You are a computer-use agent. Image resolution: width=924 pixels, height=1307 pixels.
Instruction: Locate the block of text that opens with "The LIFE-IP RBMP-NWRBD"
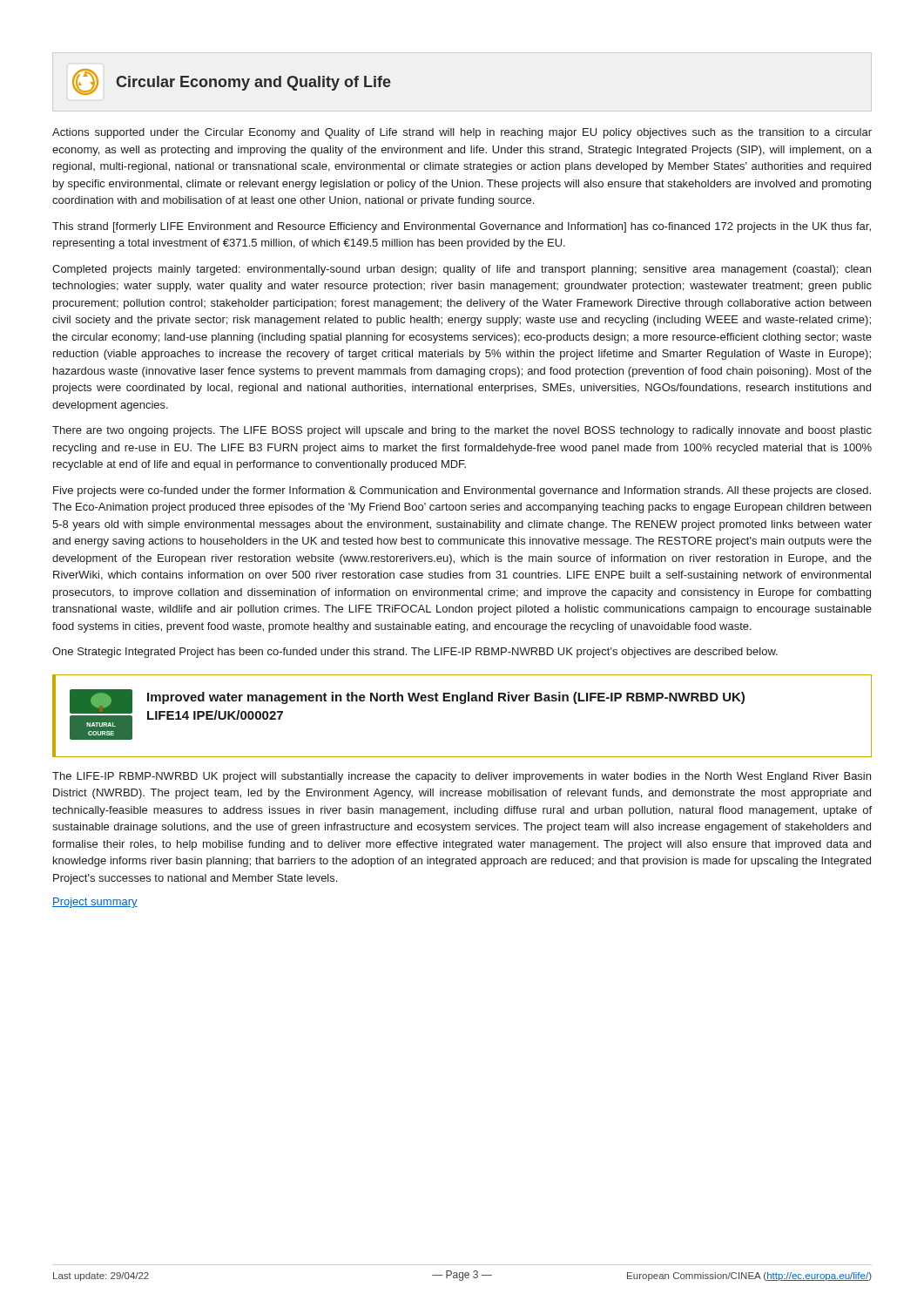point(462,826)
